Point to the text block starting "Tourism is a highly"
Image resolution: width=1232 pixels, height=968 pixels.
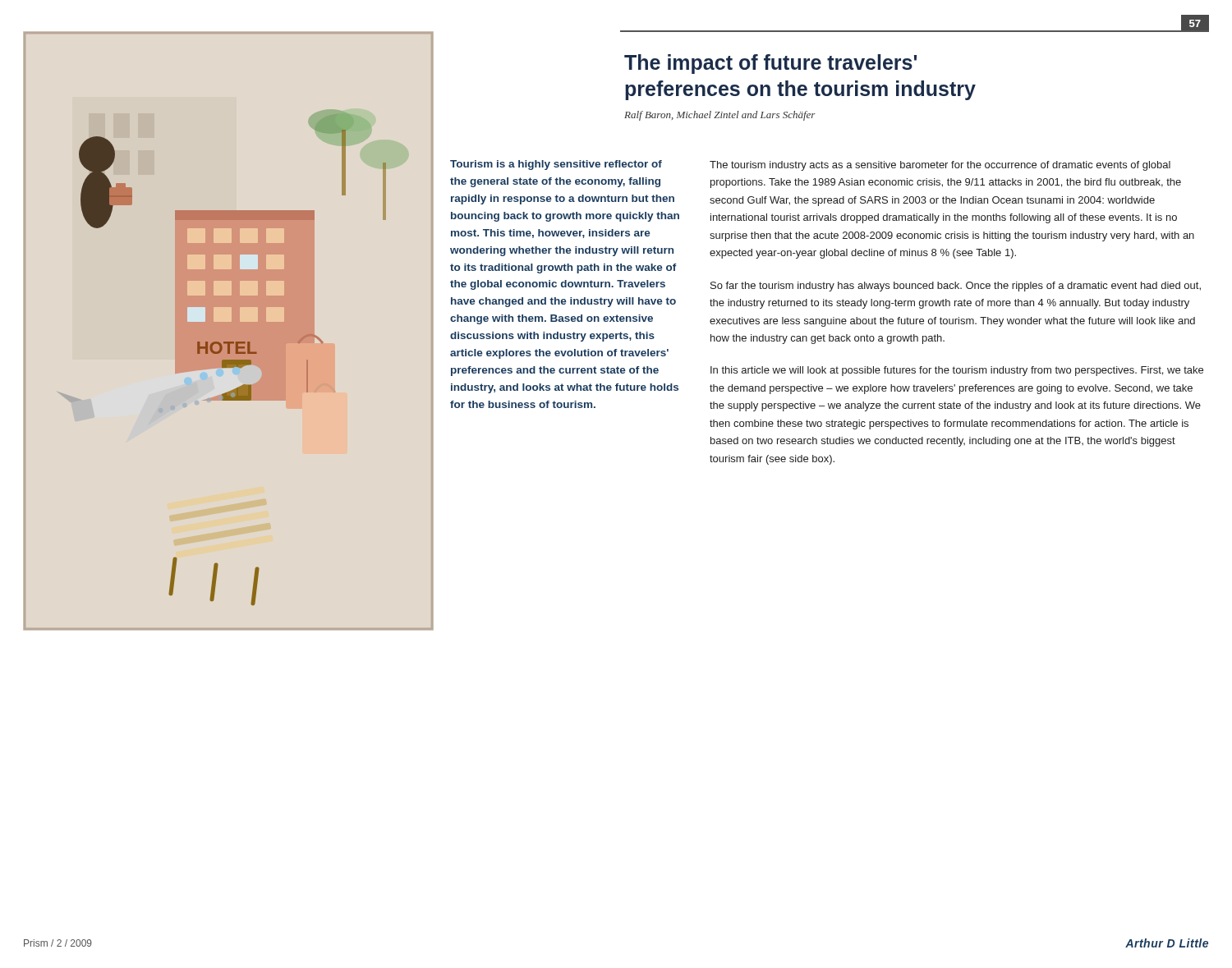point(565,285)
